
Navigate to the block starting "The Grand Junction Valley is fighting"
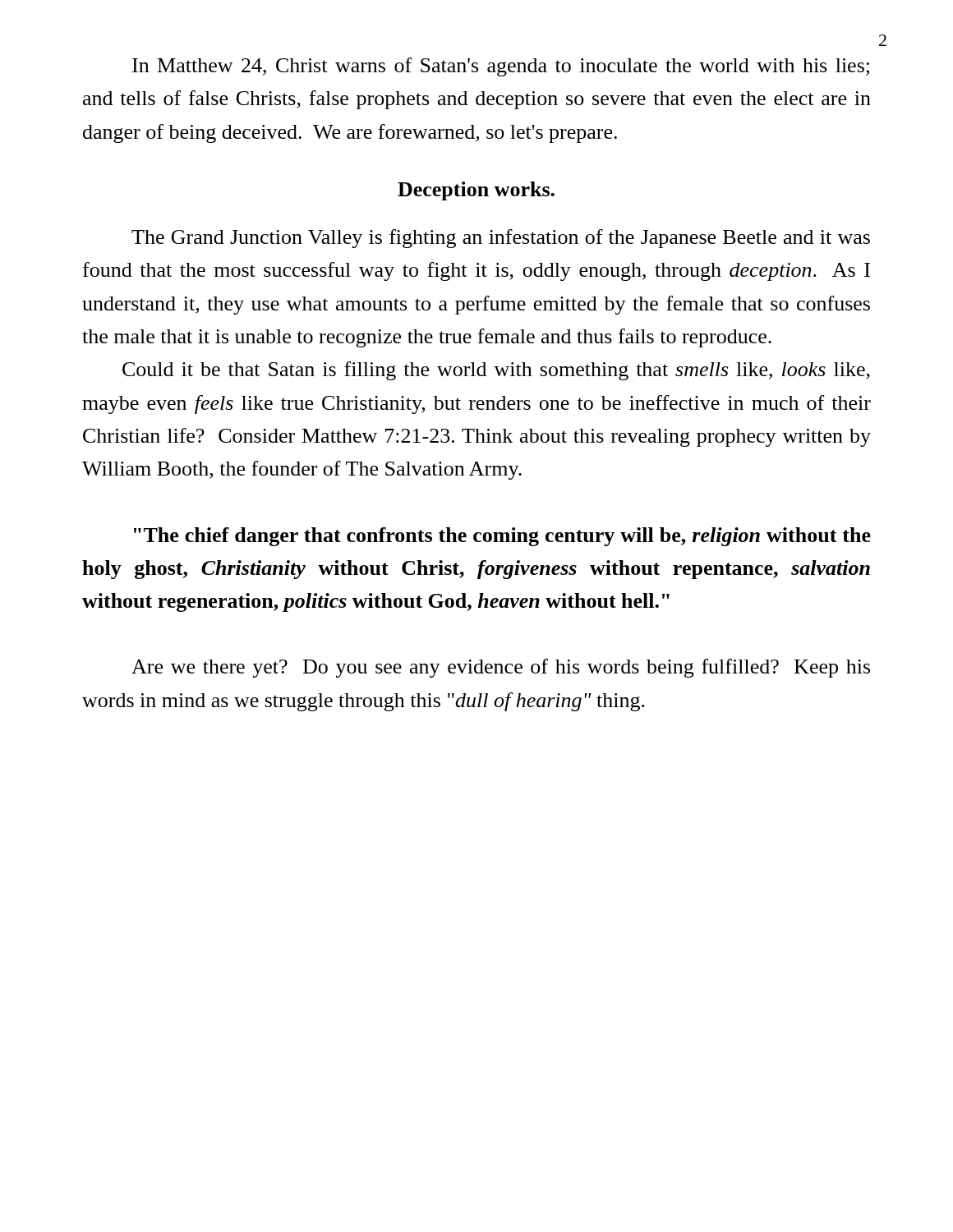(x=476, y=287)
